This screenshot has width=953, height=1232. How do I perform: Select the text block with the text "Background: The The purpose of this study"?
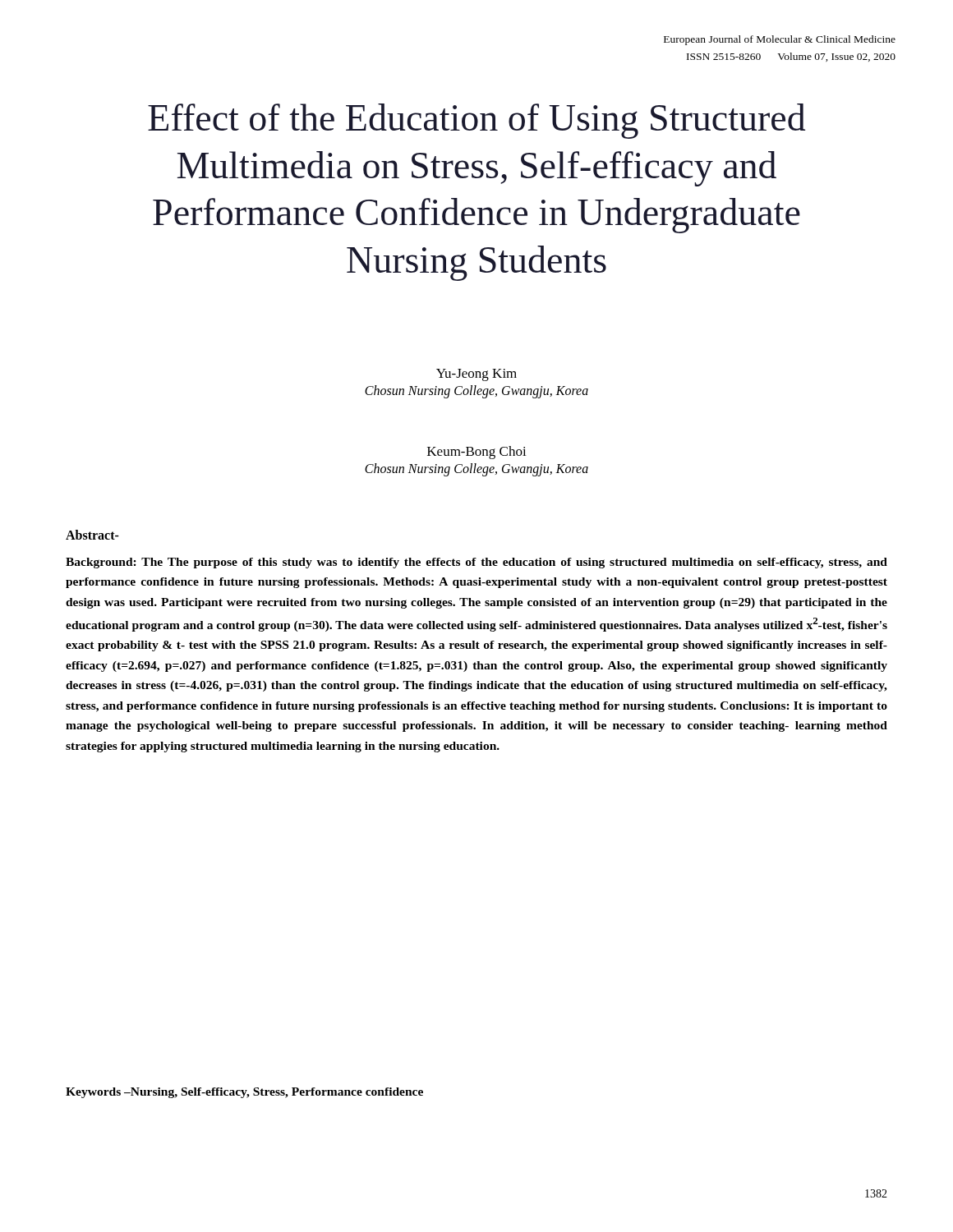click(476, 653)
